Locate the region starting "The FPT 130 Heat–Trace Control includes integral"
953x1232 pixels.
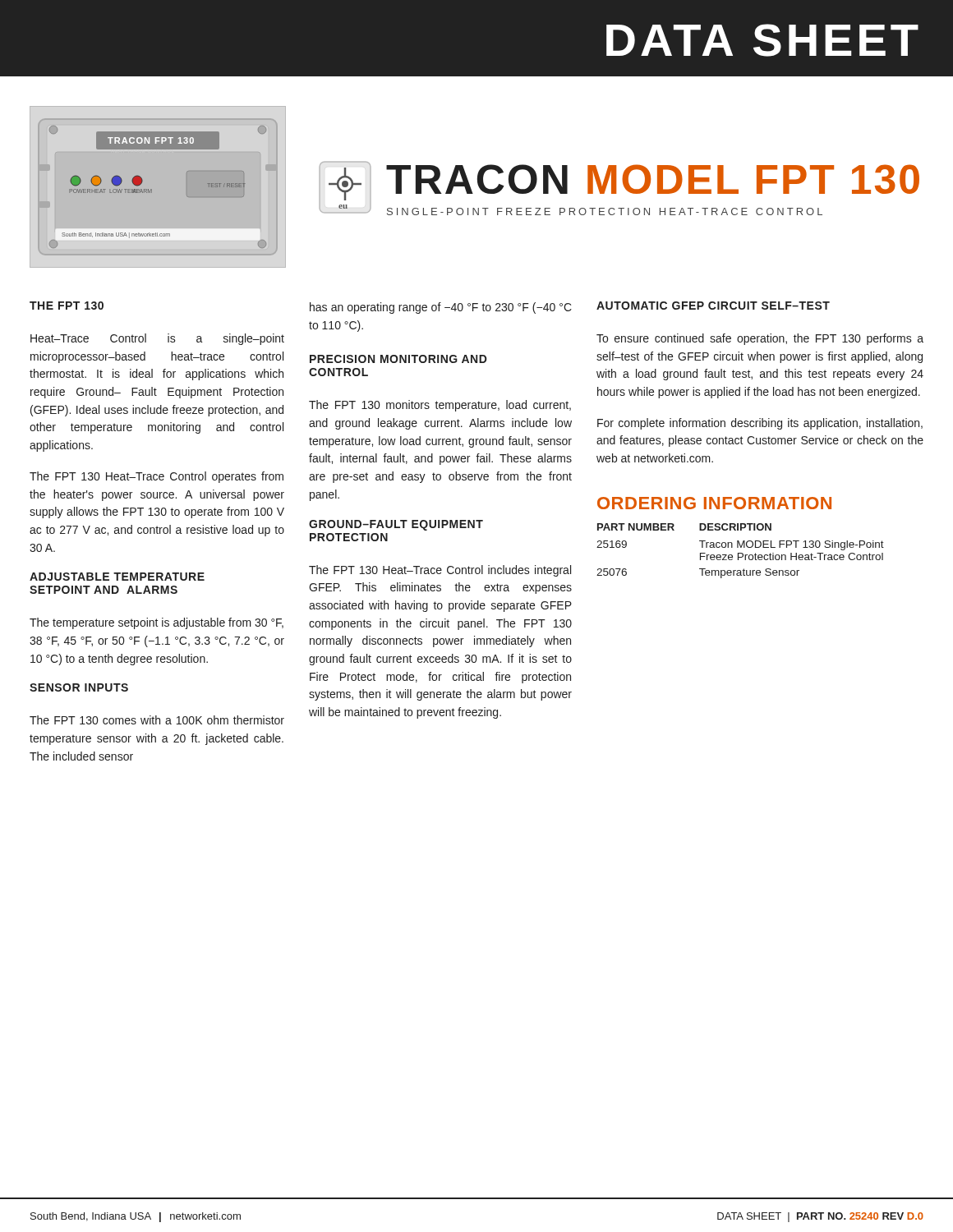(440, 641)
